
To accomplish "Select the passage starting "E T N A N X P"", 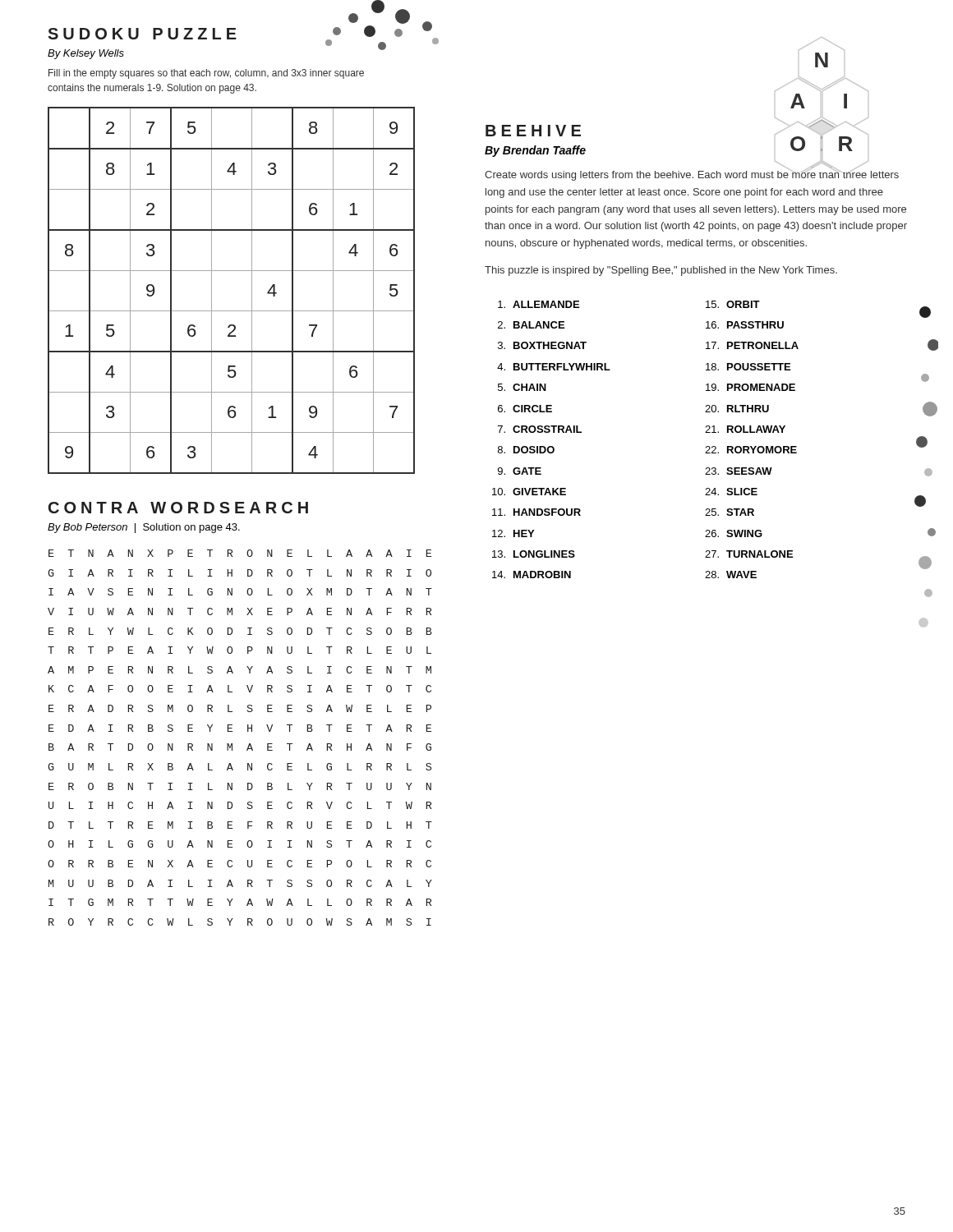I will point(242,738).
